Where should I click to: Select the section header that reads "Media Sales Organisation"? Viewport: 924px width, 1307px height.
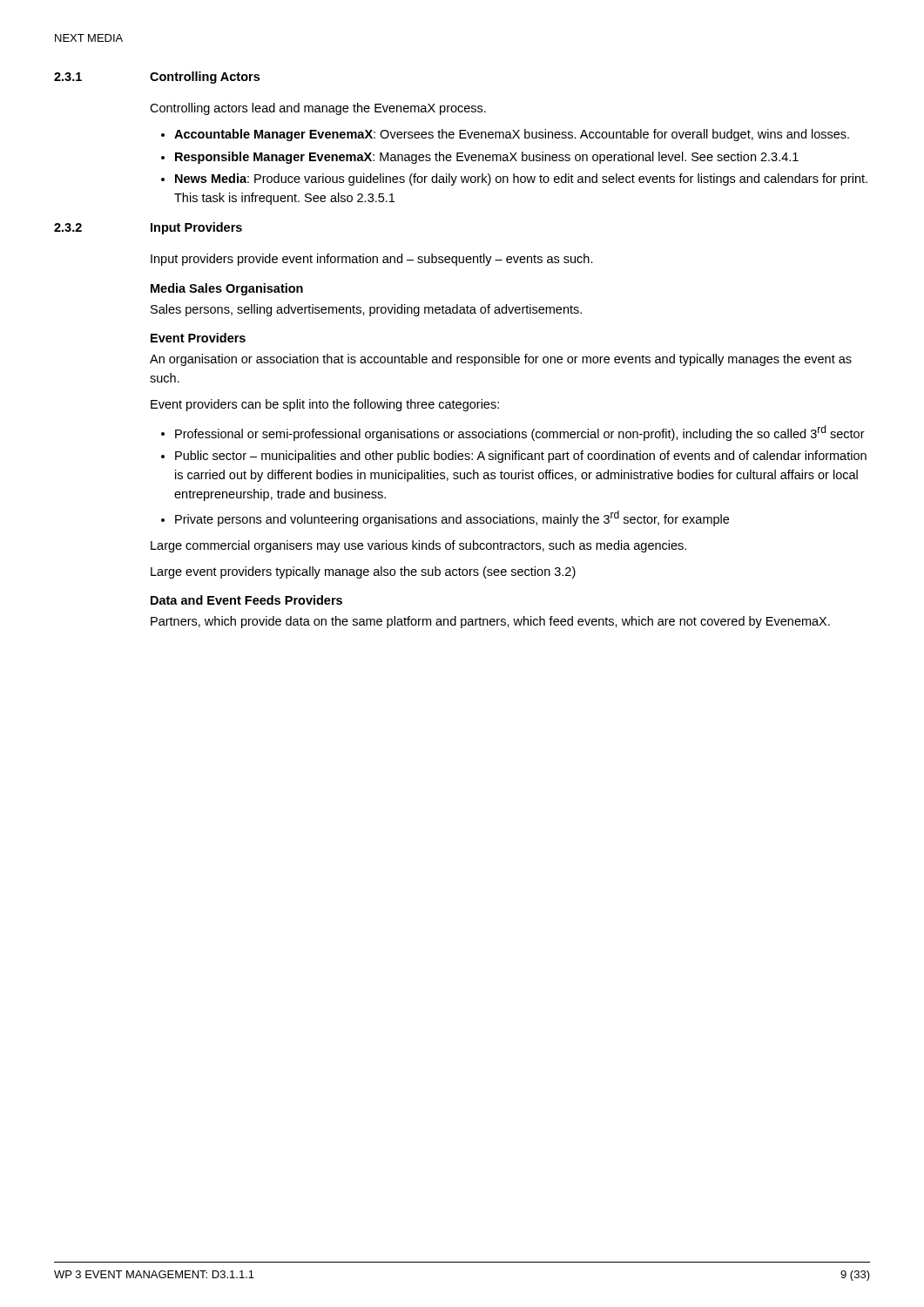[x=227, y=288]
